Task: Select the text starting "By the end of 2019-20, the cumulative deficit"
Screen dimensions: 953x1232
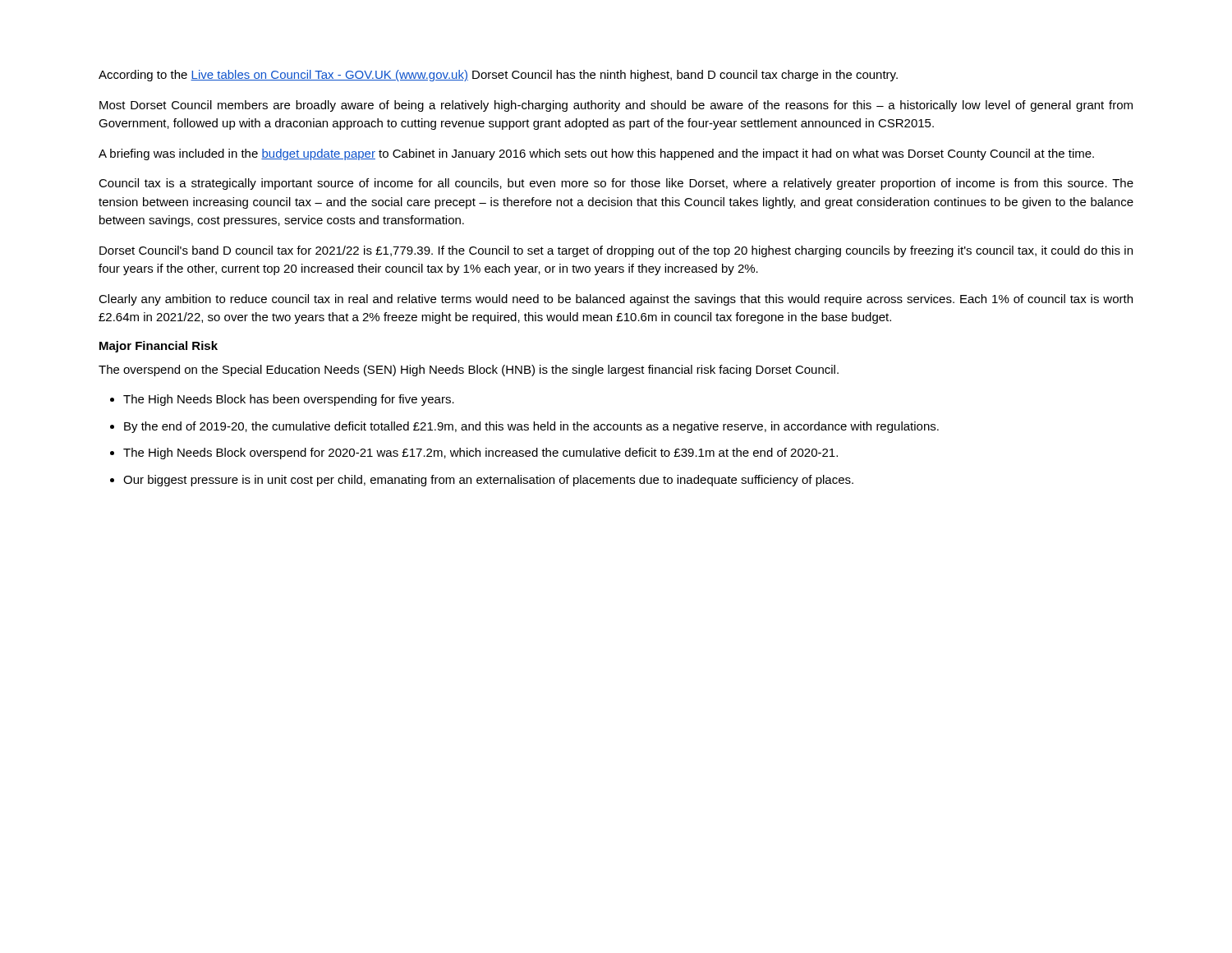Action: (x=531, y=426)
